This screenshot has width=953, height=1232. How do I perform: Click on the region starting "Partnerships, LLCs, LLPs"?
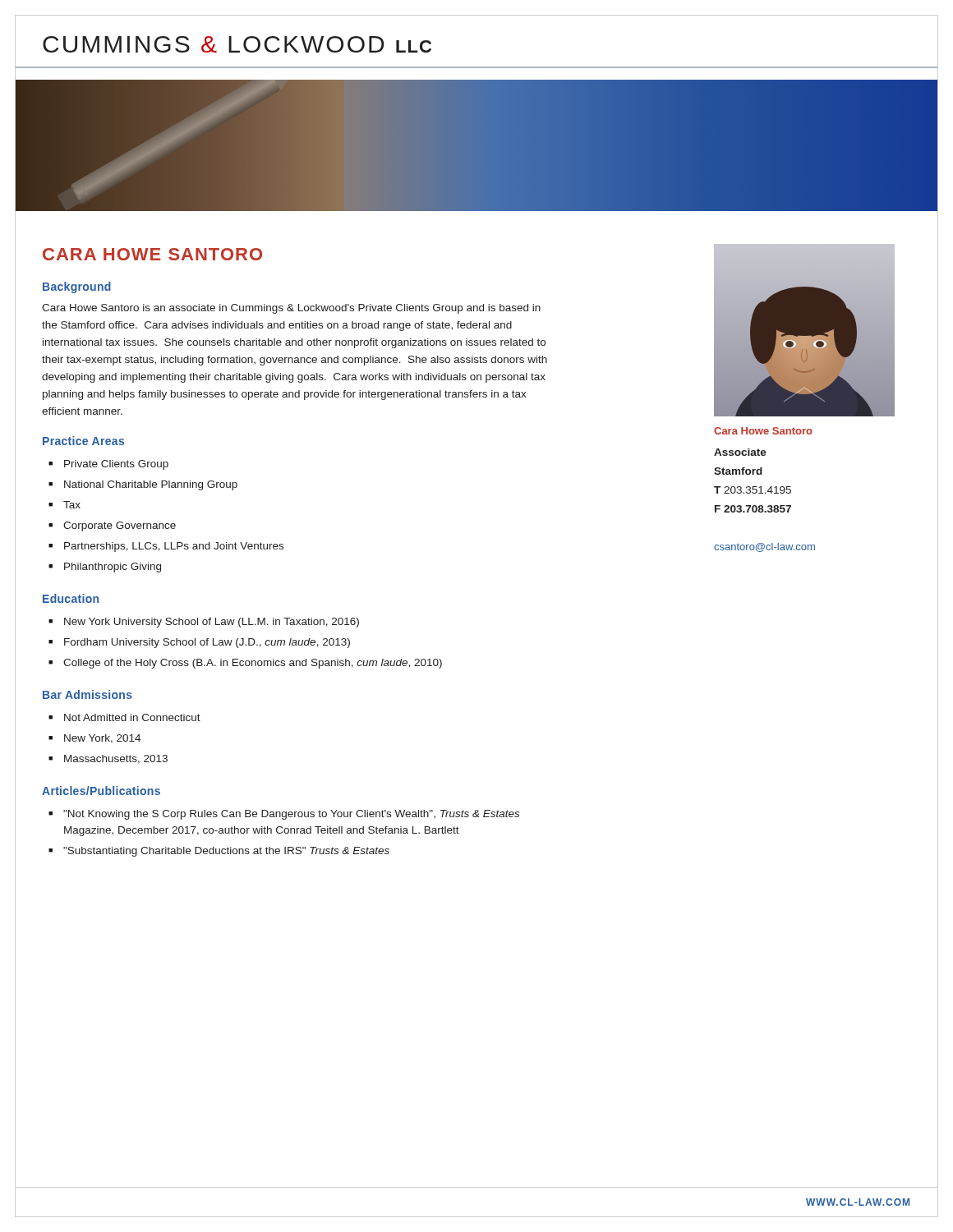click(174, 546)
